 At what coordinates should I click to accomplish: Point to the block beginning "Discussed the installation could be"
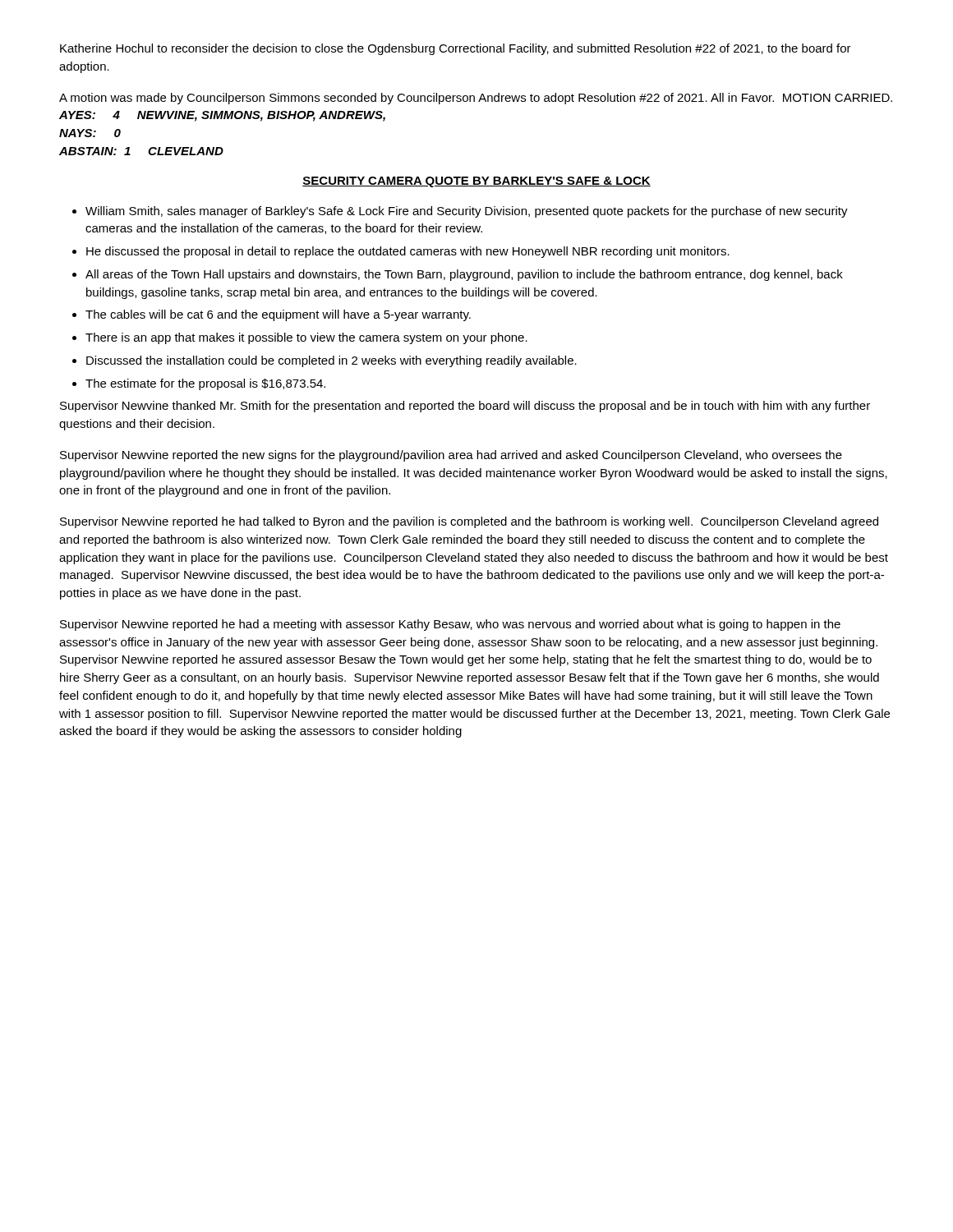(x=331, y=360)
